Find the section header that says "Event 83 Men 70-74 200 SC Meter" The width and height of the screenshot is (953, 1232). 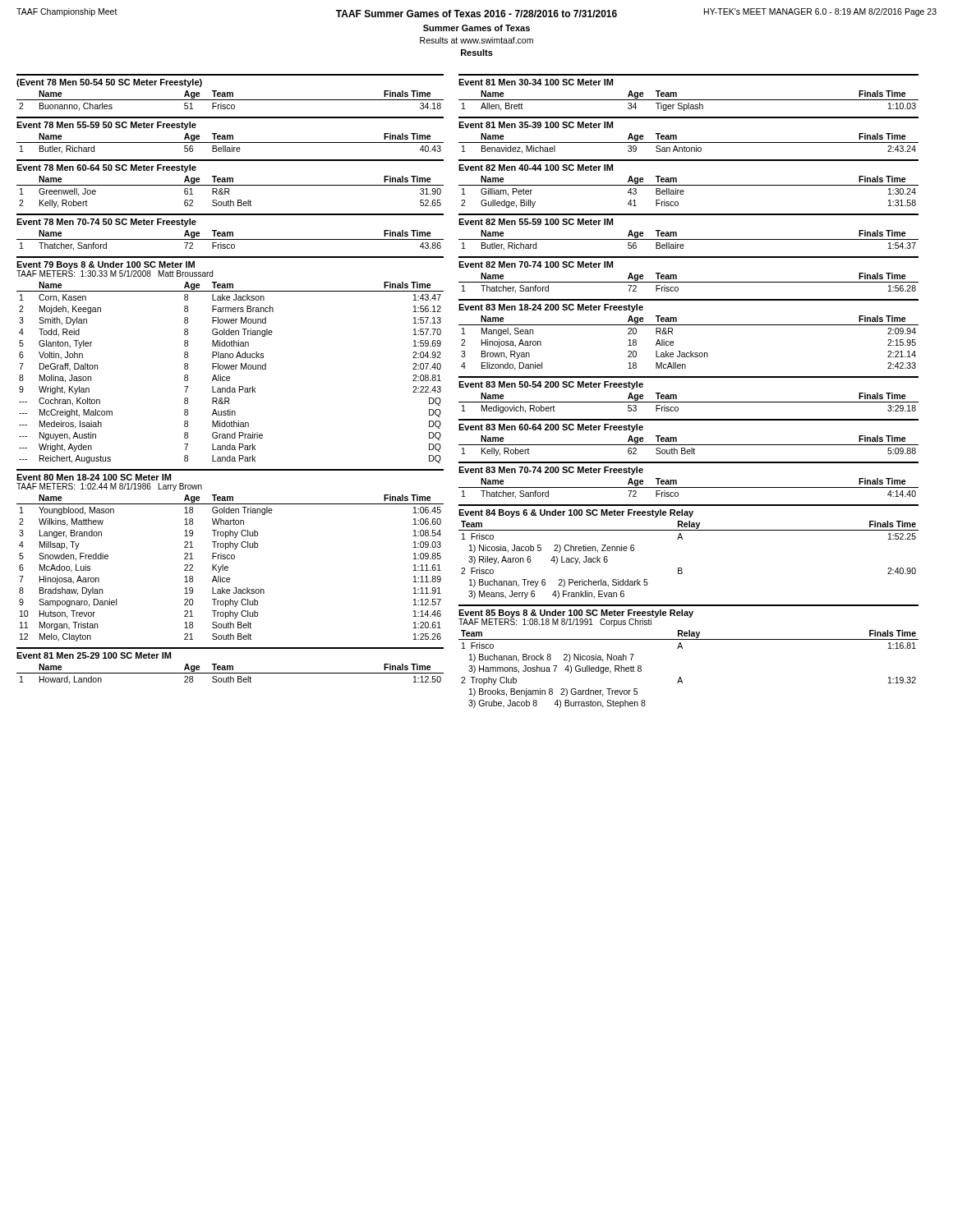pos(551,470)
